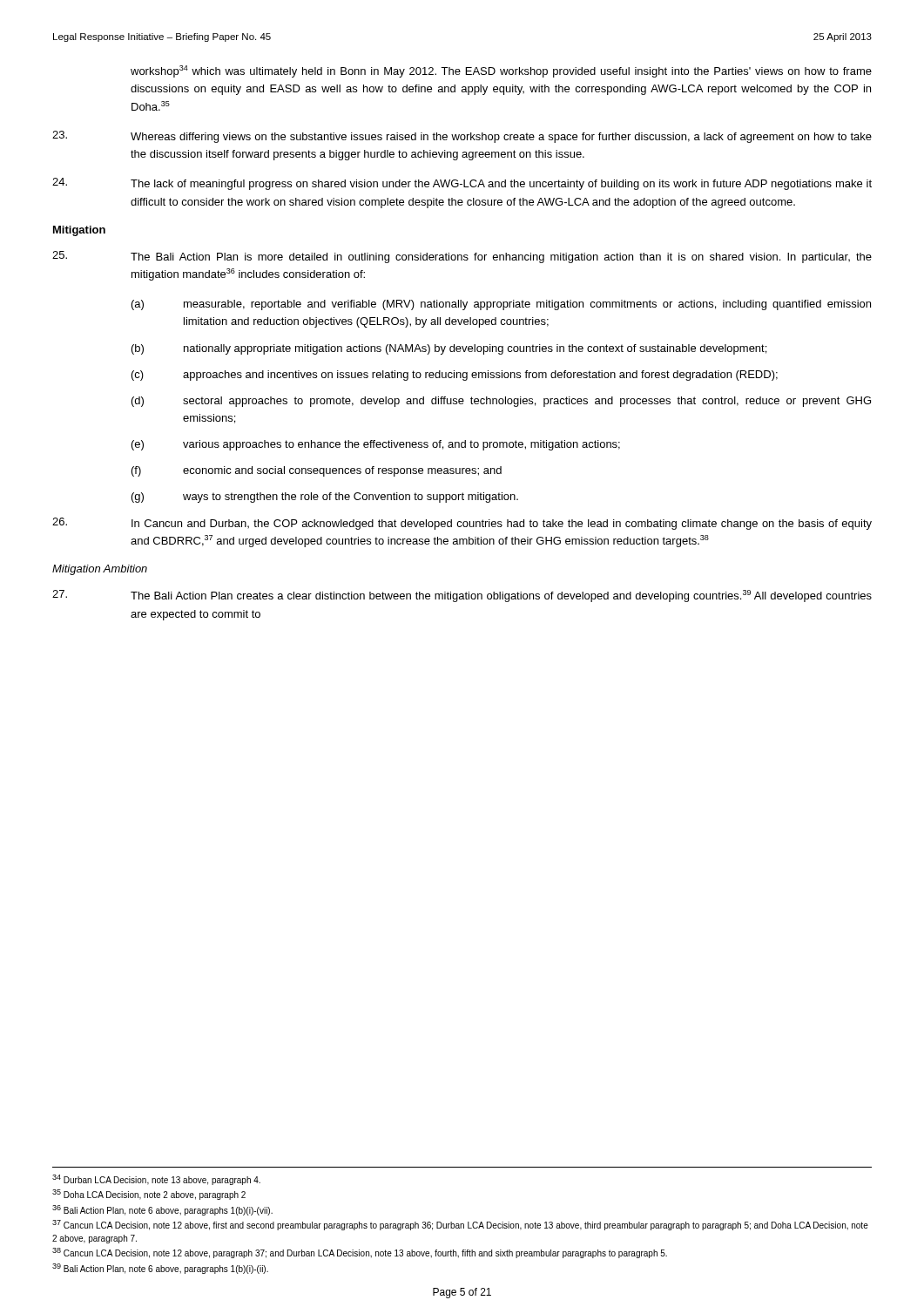This screenshot has width=924, height=1307.
Task: Where is the passage that starts "In Cancun and Durban, the COP acknowledged"?
Action: [462, 532]
